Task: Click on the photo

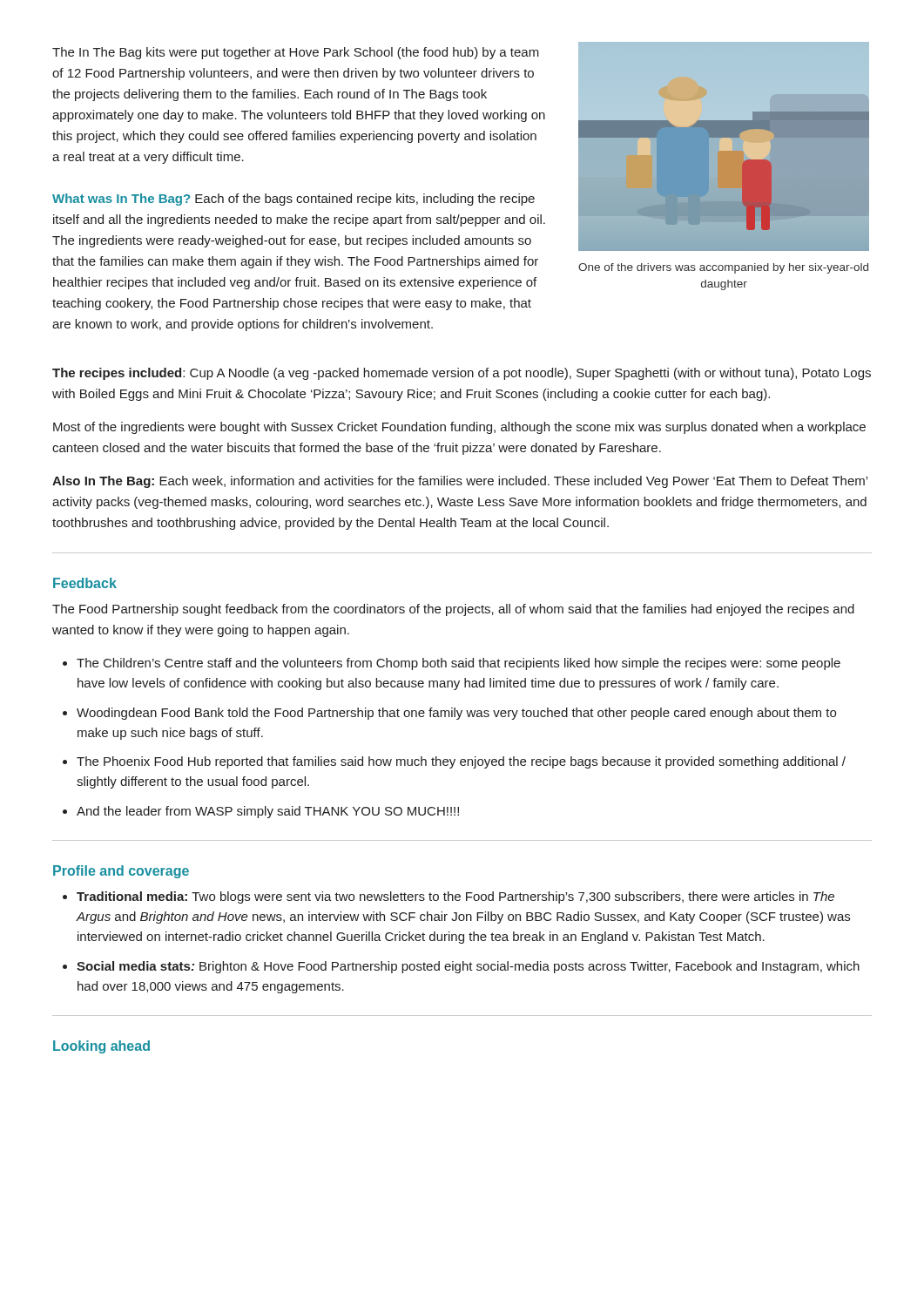Action: [724, 148]
